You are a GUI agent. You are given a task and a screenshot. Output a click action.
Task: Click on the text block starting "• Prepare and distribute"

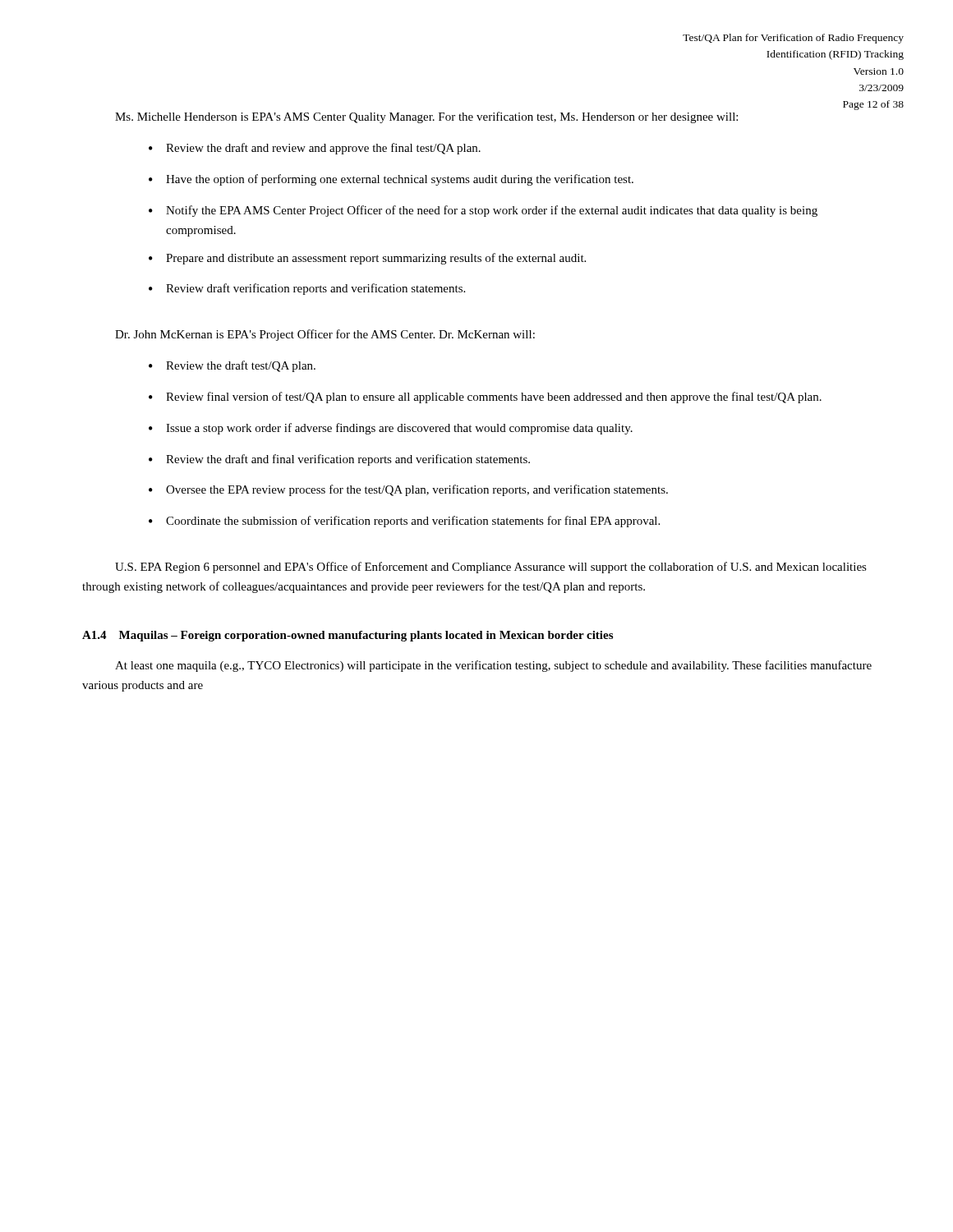[x=518, y=259]
